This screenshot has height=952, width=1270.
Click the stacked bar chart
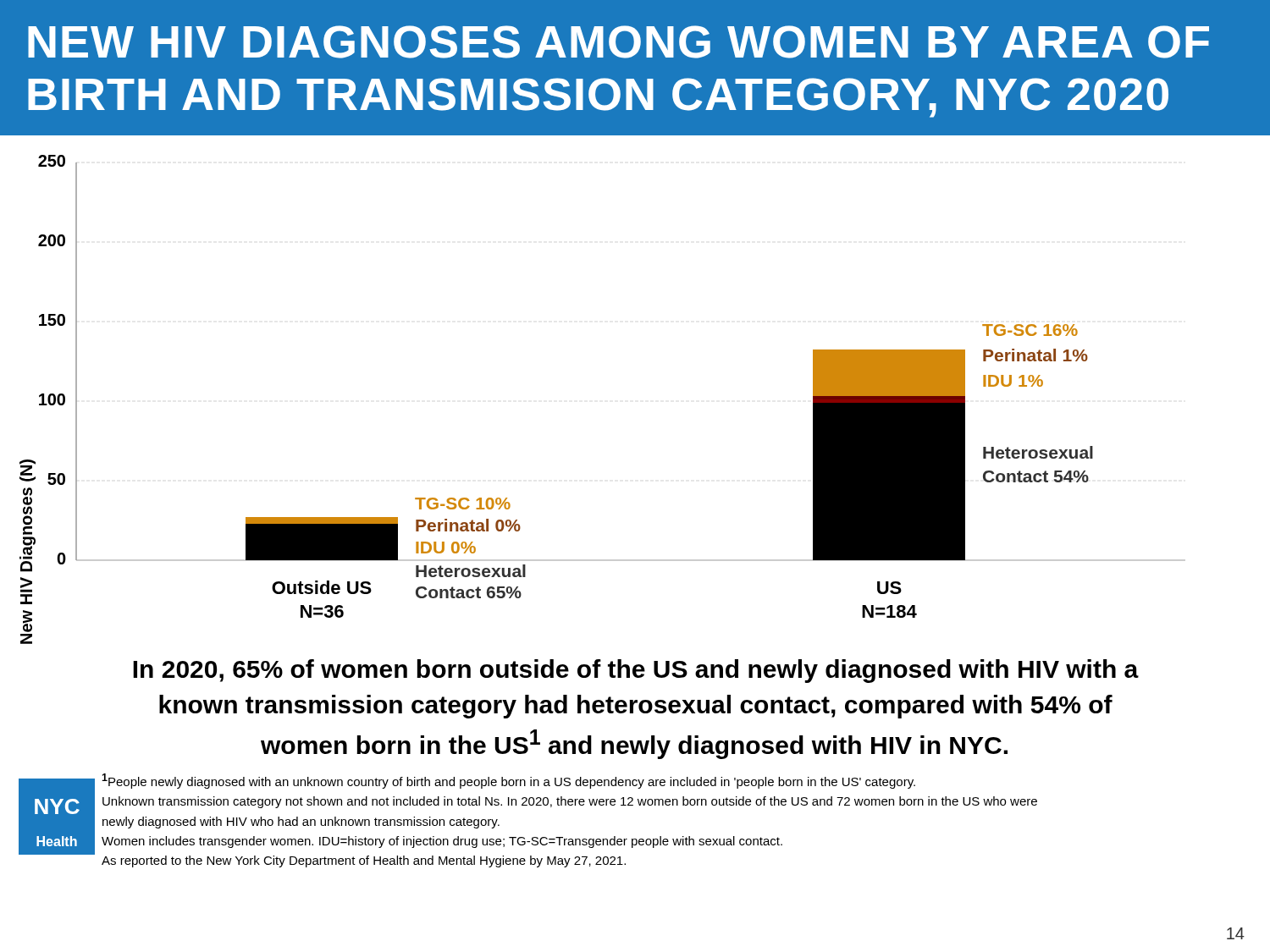[635, 395]
